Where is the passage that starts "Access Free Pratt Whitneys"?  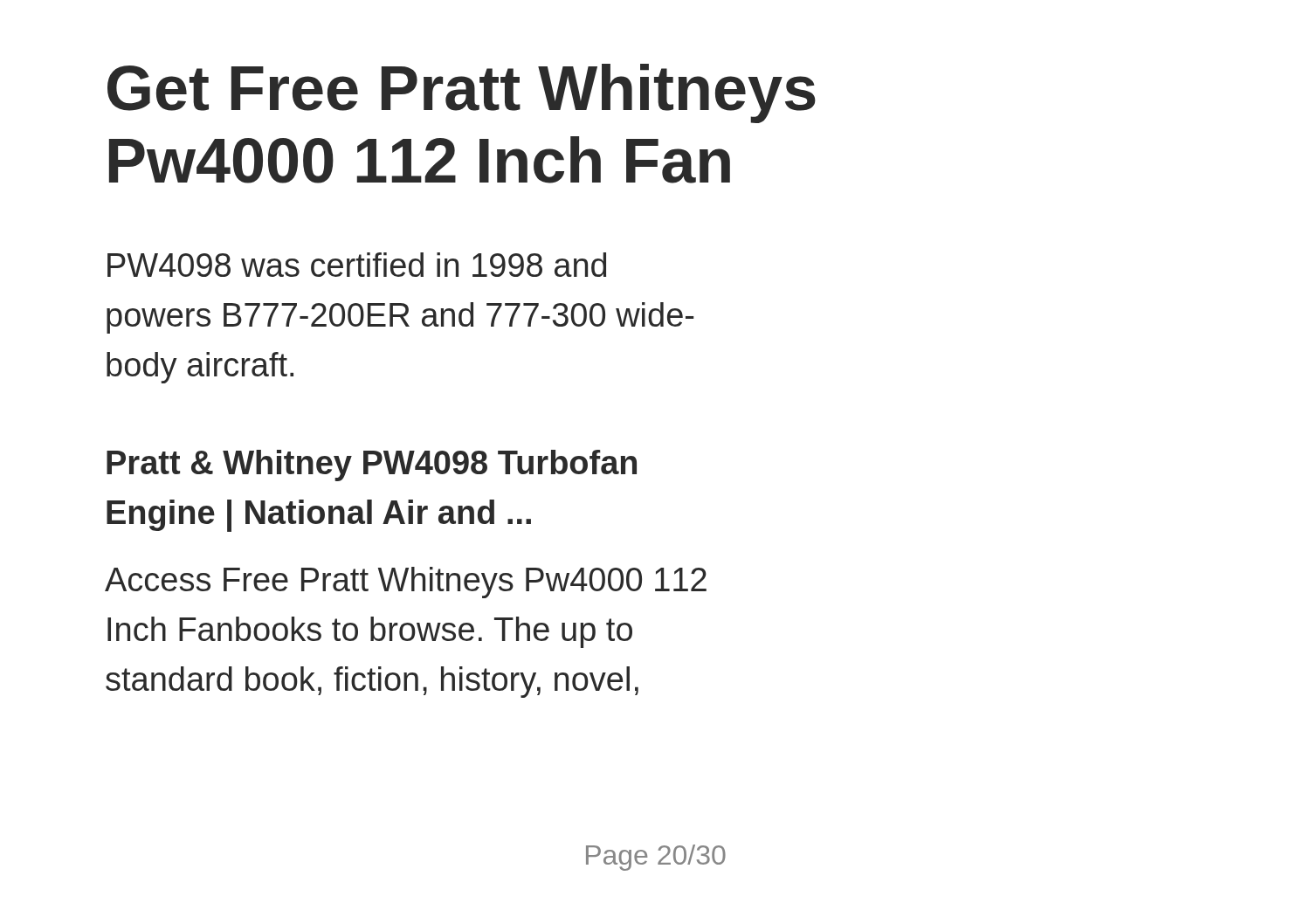coord(406,629)
